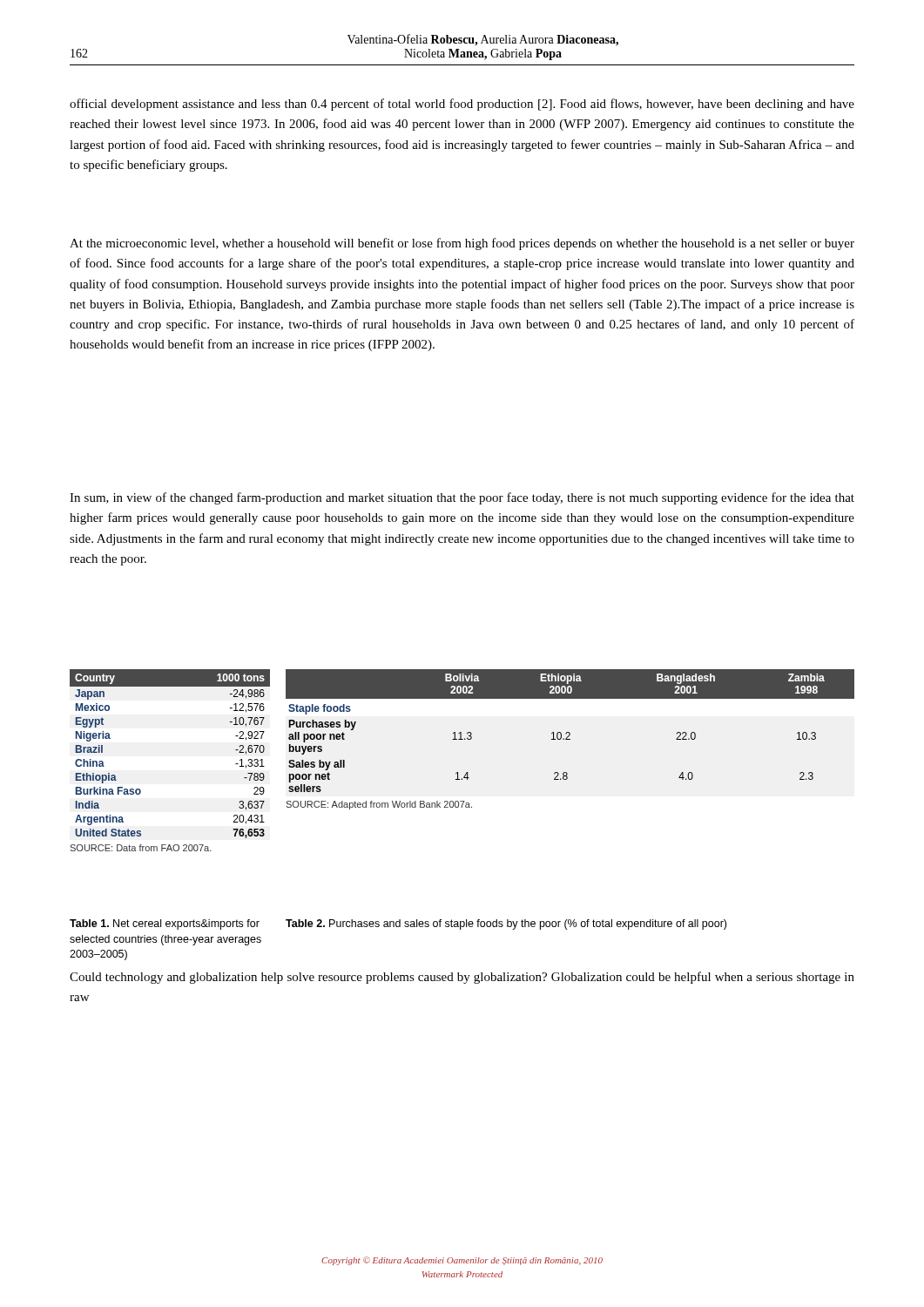The image size is (924, 1307).
Task: Navigate to the text starting "Could technology and globalization help solve resource"
Action: (462, 987)
